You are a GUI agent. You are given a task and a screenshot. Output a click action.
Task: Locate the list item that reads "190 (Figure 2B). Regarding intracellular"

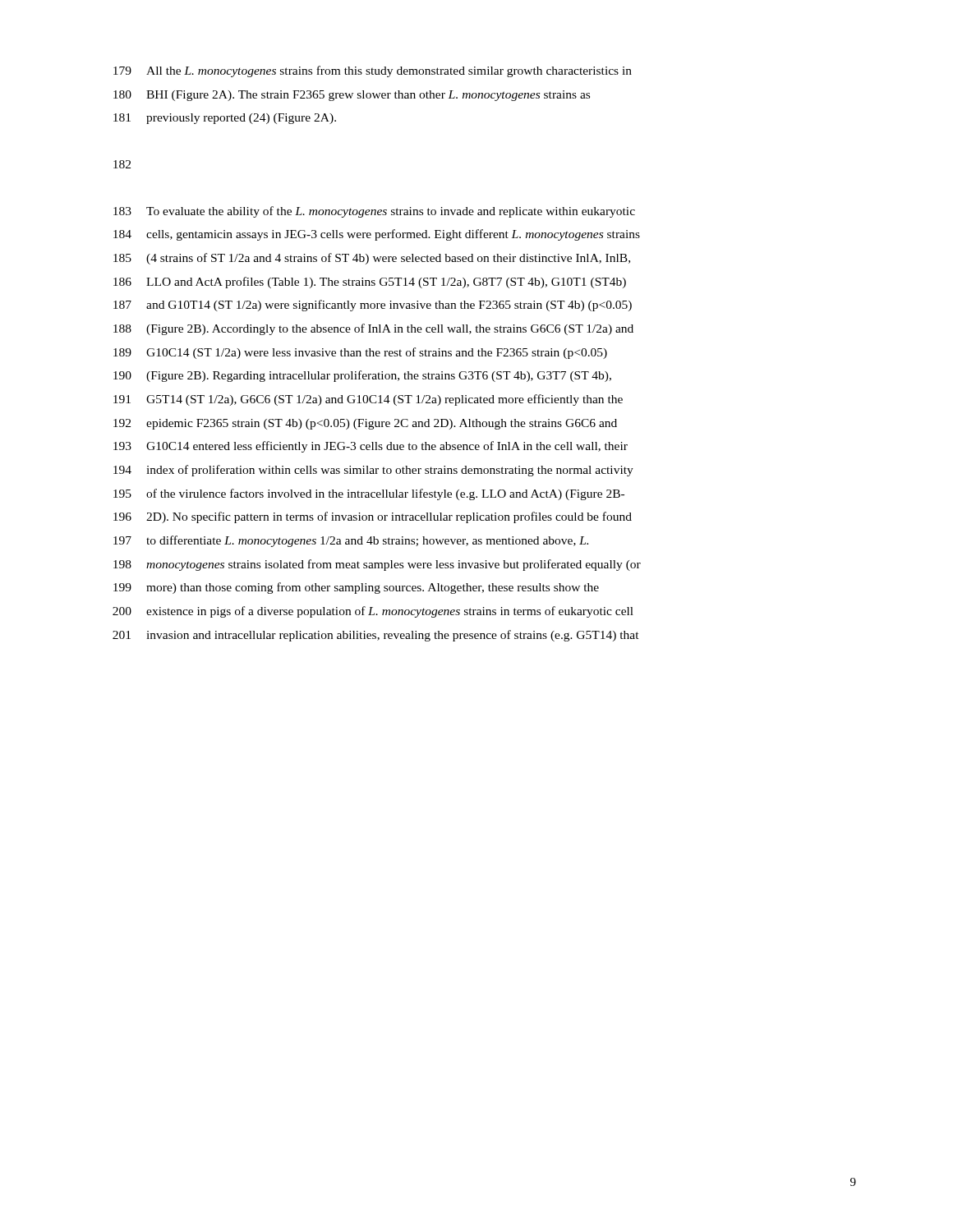tap(476, 376)
